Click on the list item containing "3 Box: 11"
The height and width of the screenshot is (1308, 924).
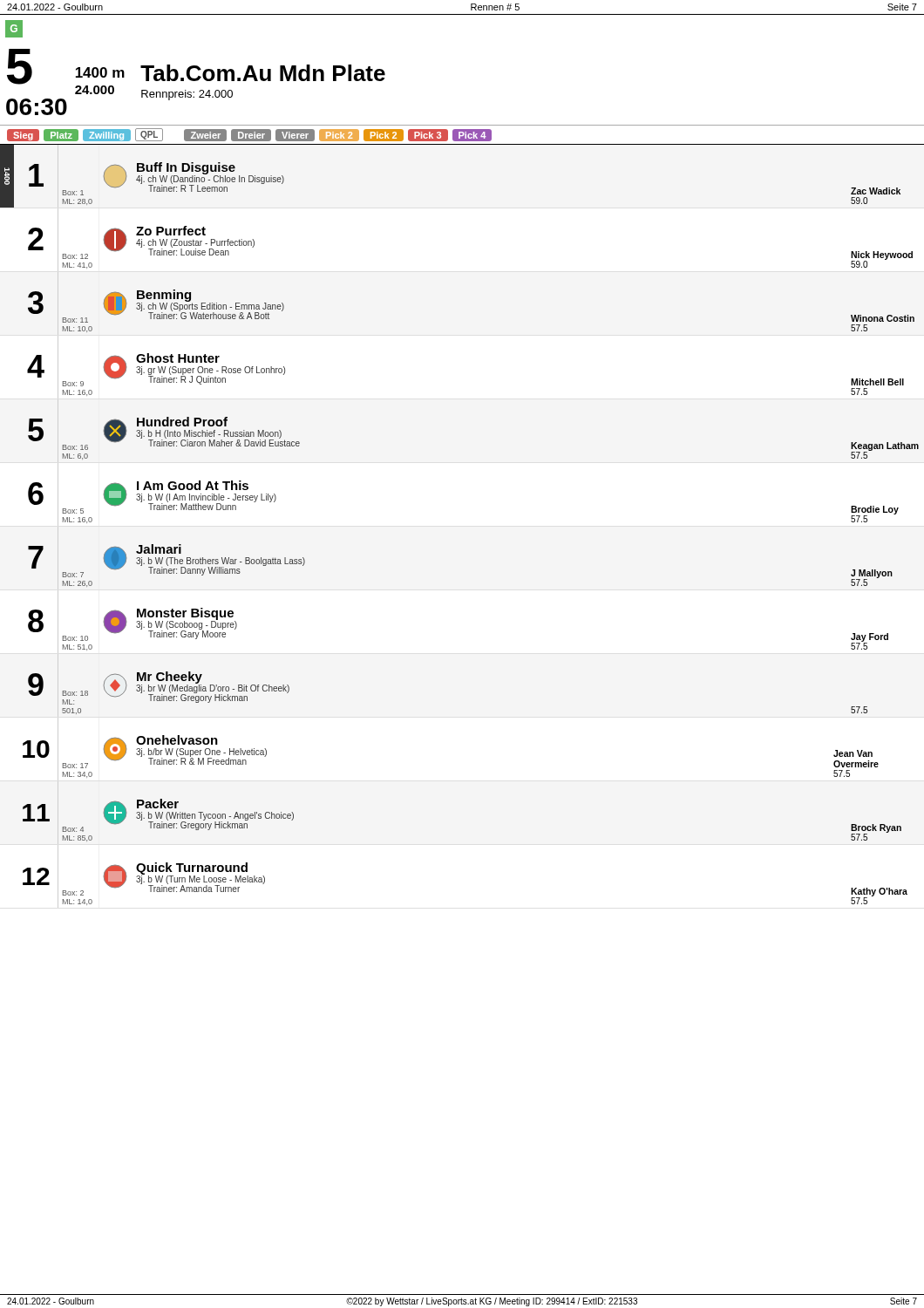click(140, 307)
